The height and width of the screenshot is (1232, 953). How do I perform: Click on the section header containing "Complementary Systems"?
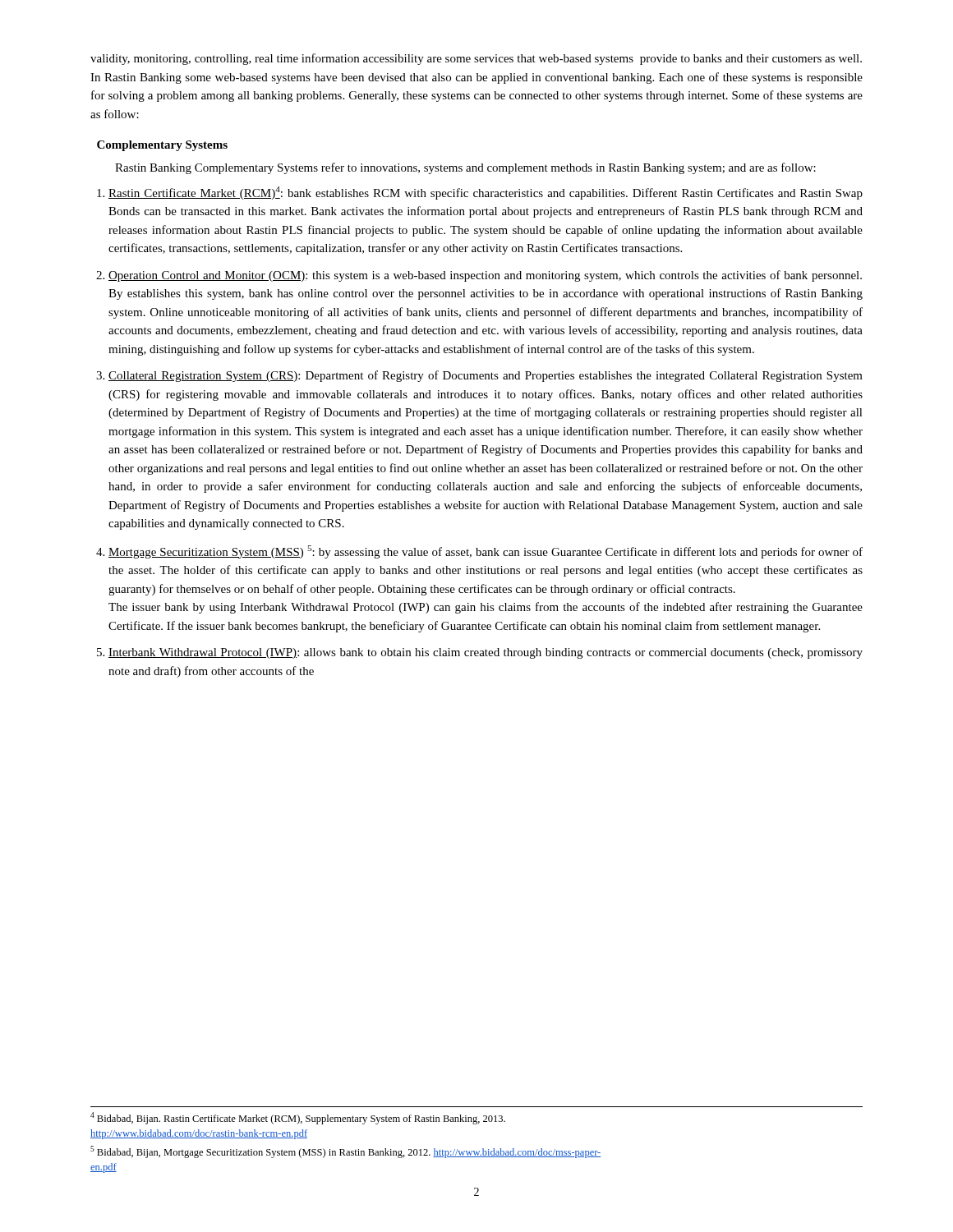point(159,145)
